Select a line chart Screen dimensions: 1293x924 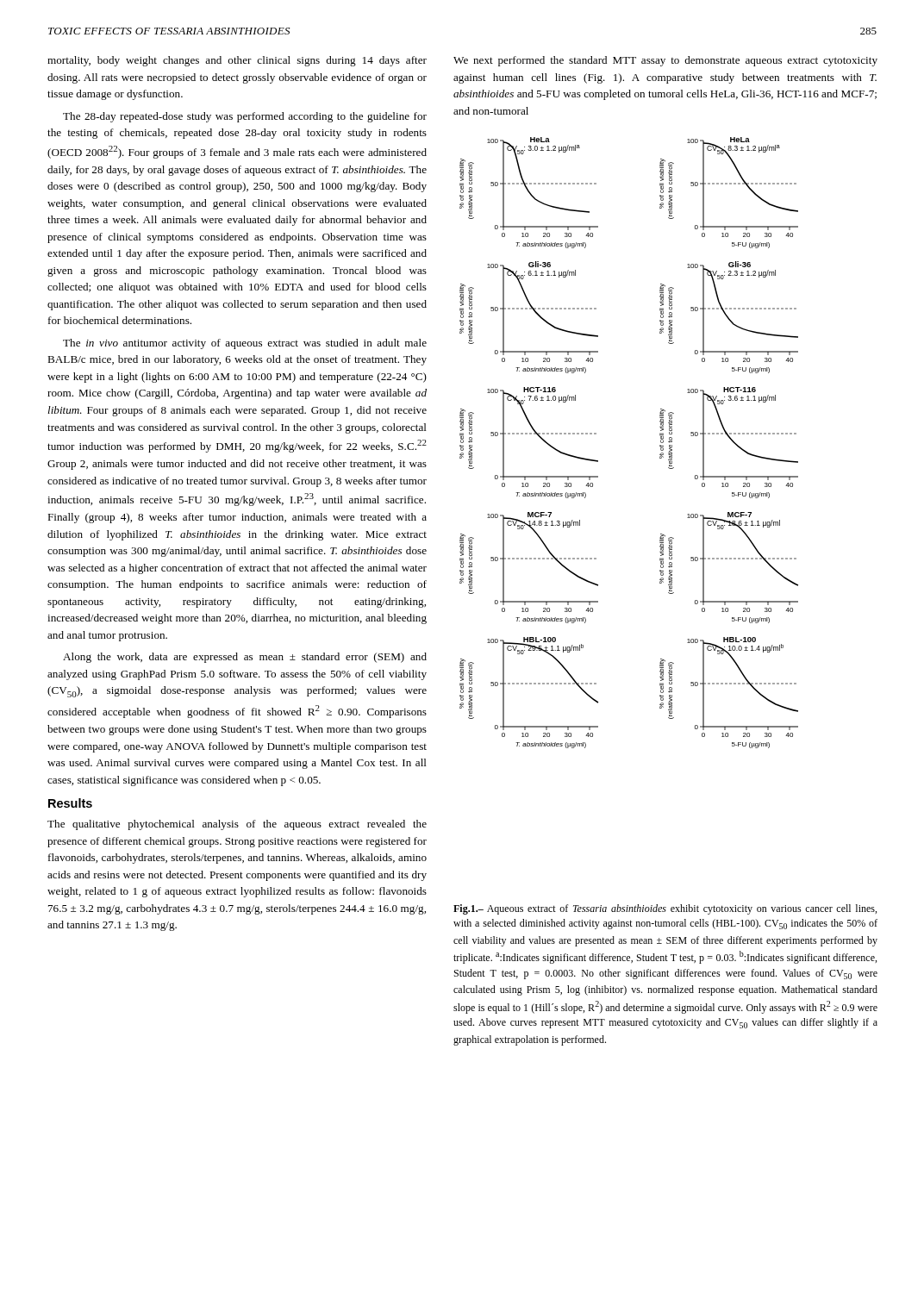[x=665, y=513]
